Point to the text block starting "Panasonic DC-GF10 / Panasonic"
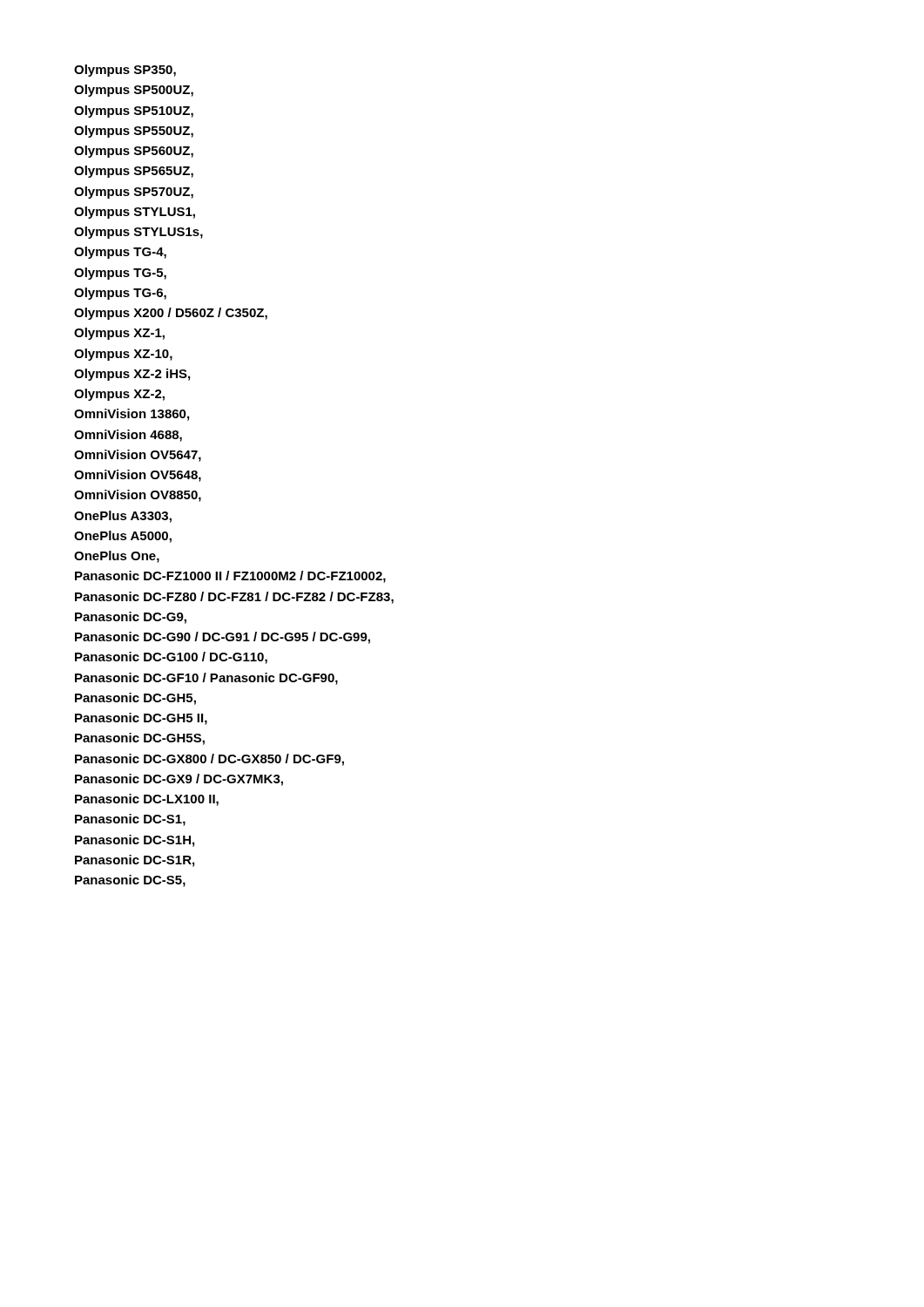 (206, 679)
